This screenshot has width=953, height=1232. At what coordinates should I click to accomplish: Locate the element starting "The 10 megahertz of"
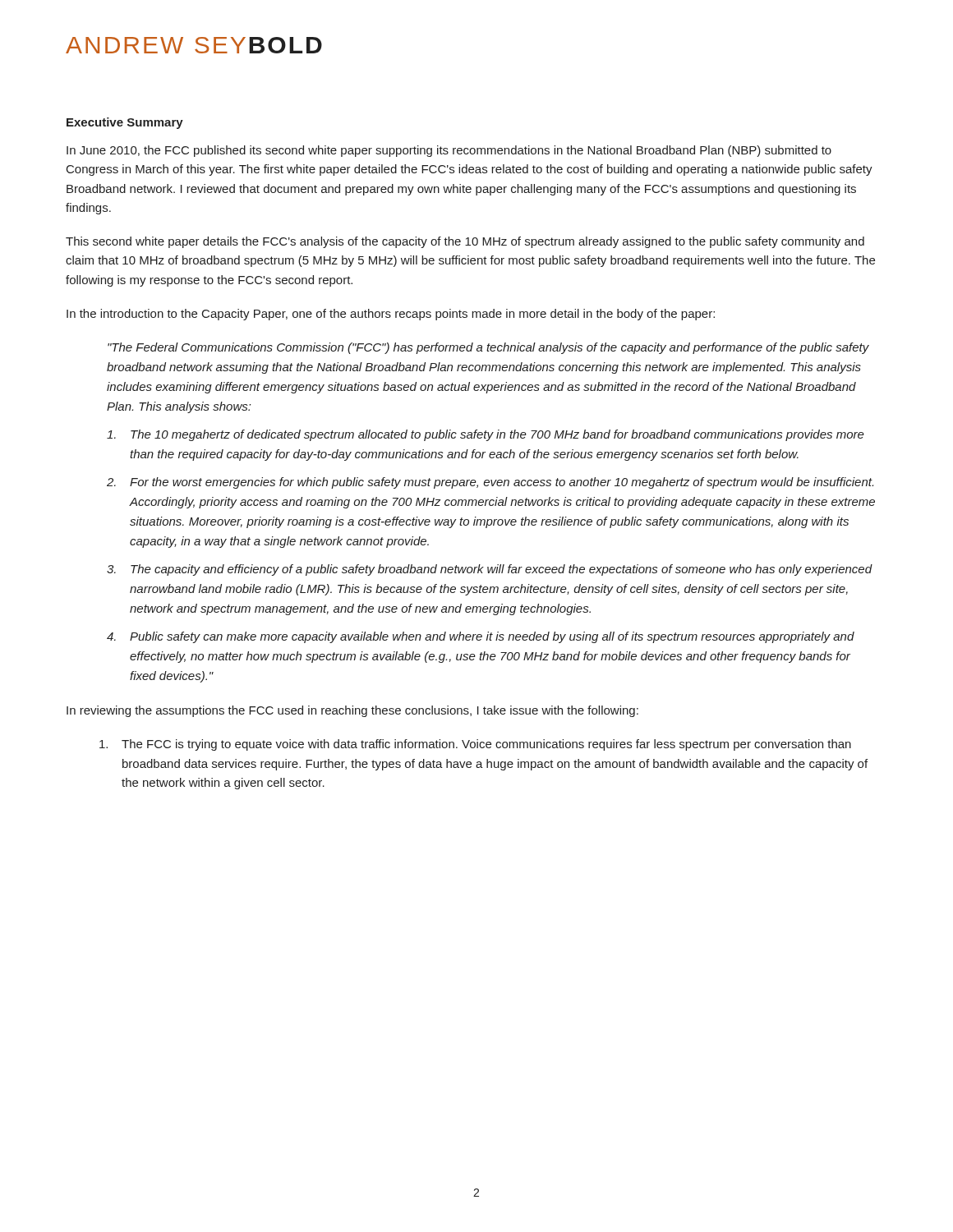tap(493, 444)
